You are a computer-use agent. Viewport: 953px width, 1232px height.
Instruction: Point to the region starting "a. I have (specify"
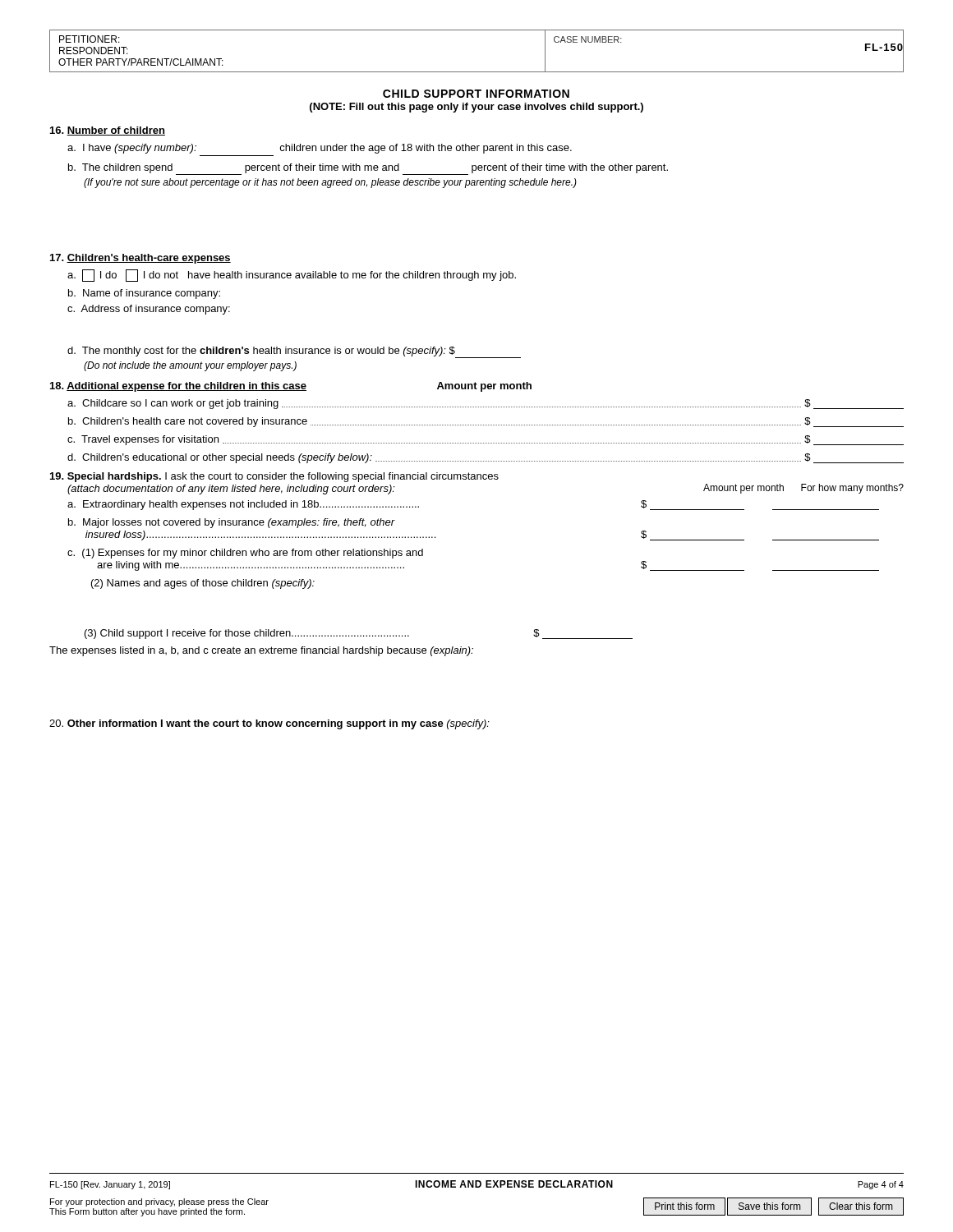click(320, 148)
